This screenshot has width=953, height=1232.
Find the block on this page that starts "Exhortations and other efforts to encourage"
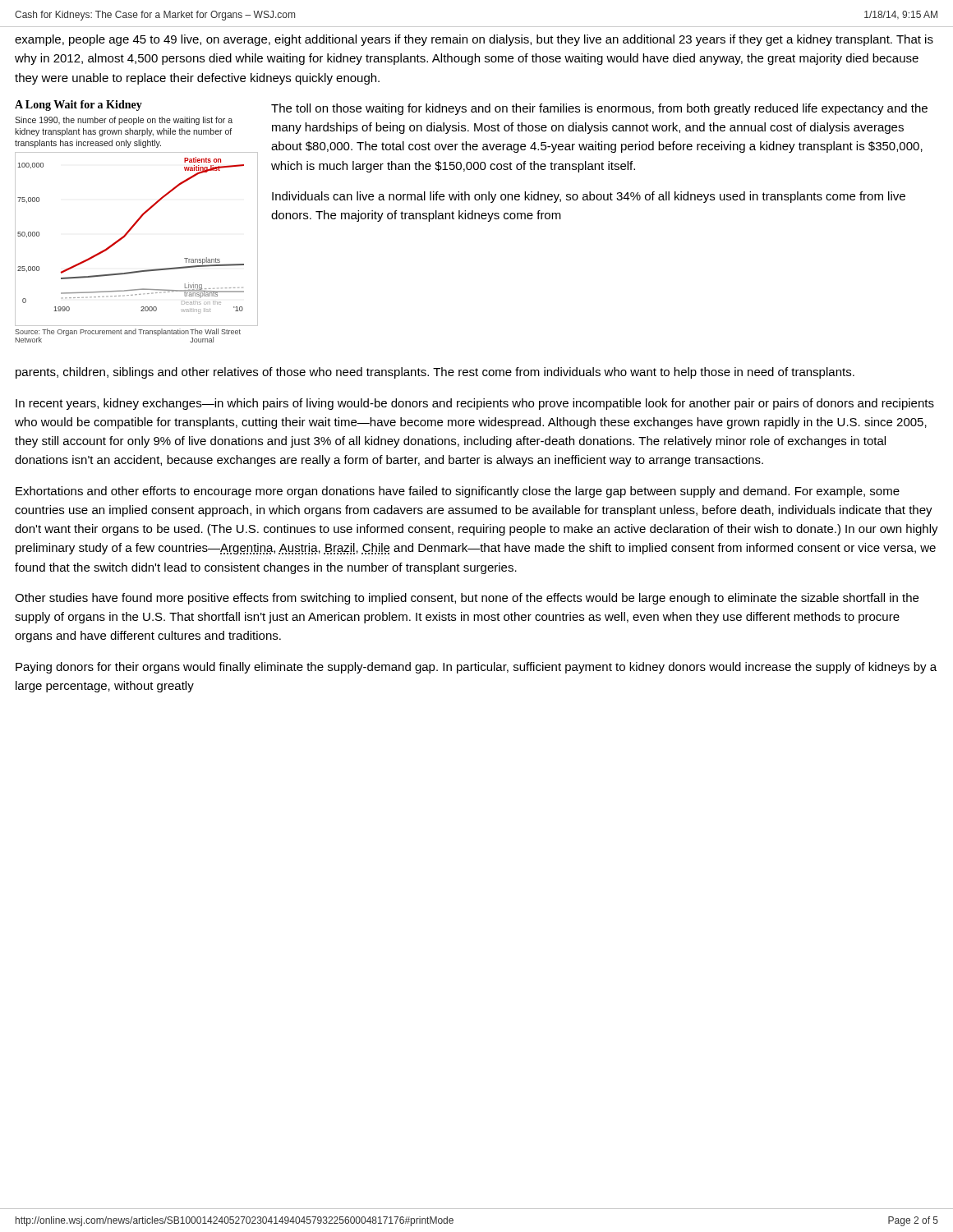[x=476, y=529]
